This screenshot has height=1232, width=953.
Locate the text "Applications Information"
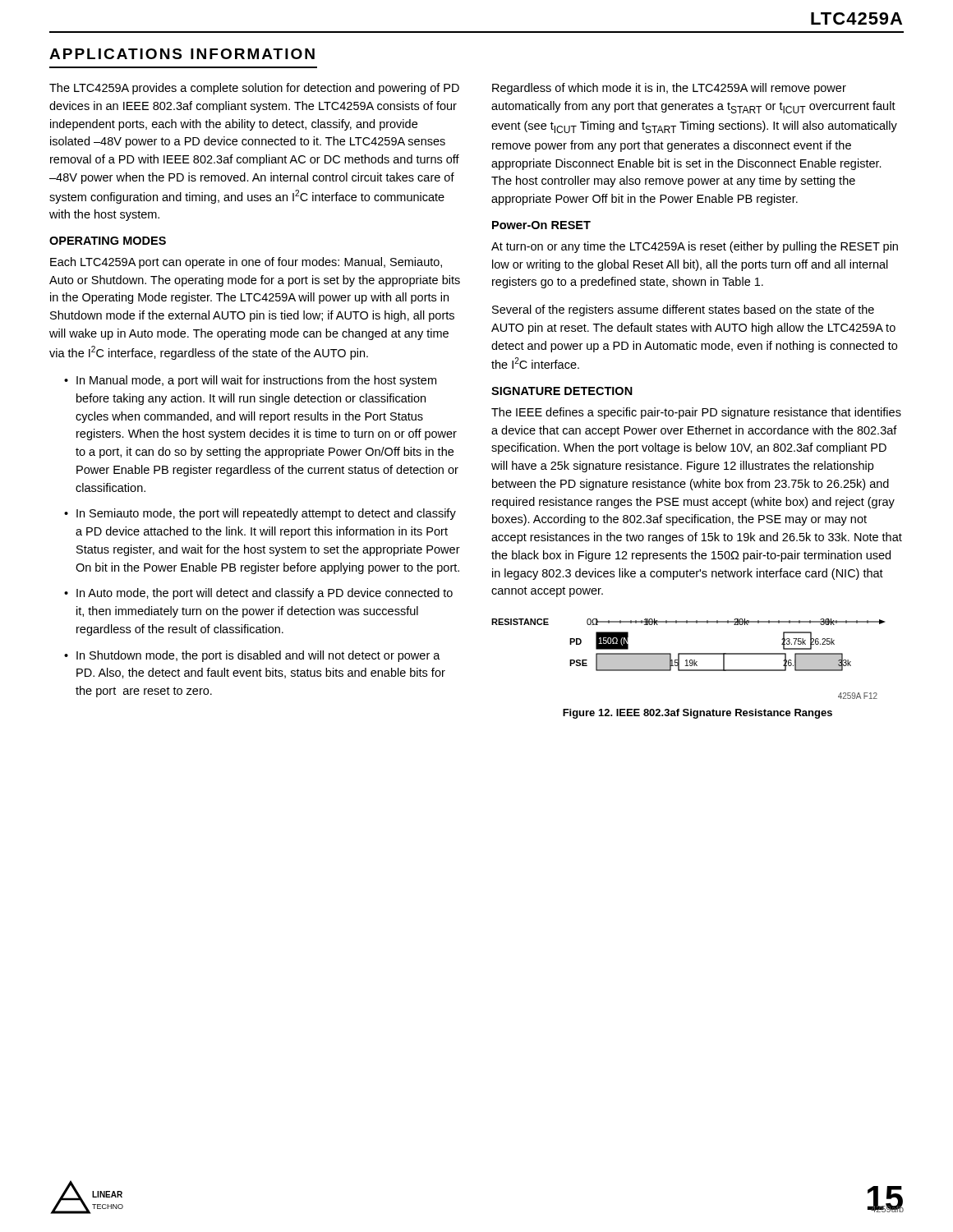(183, 54)
